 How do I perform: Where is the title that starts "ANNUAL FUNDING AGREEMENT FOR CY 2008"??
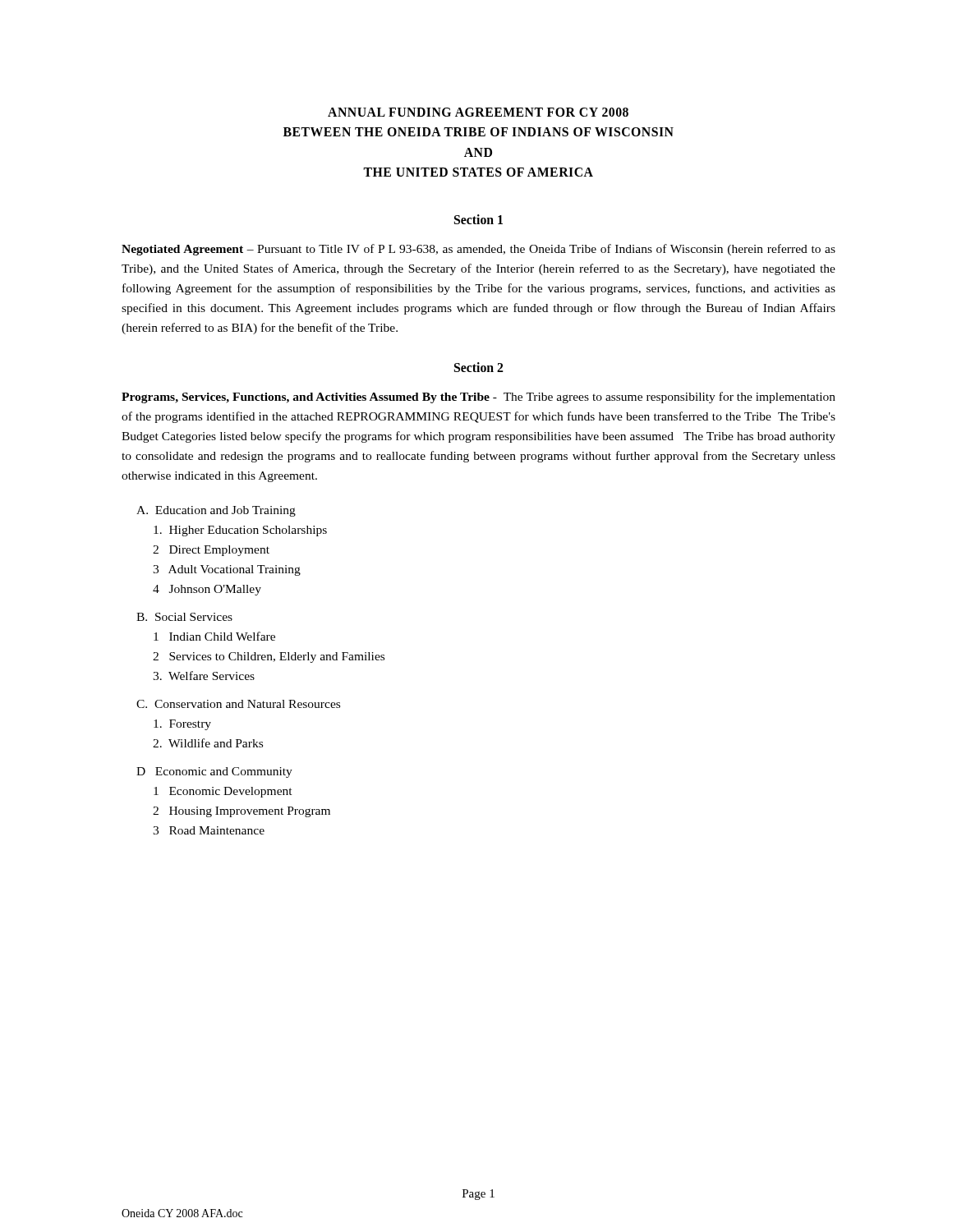coord(478,143)
